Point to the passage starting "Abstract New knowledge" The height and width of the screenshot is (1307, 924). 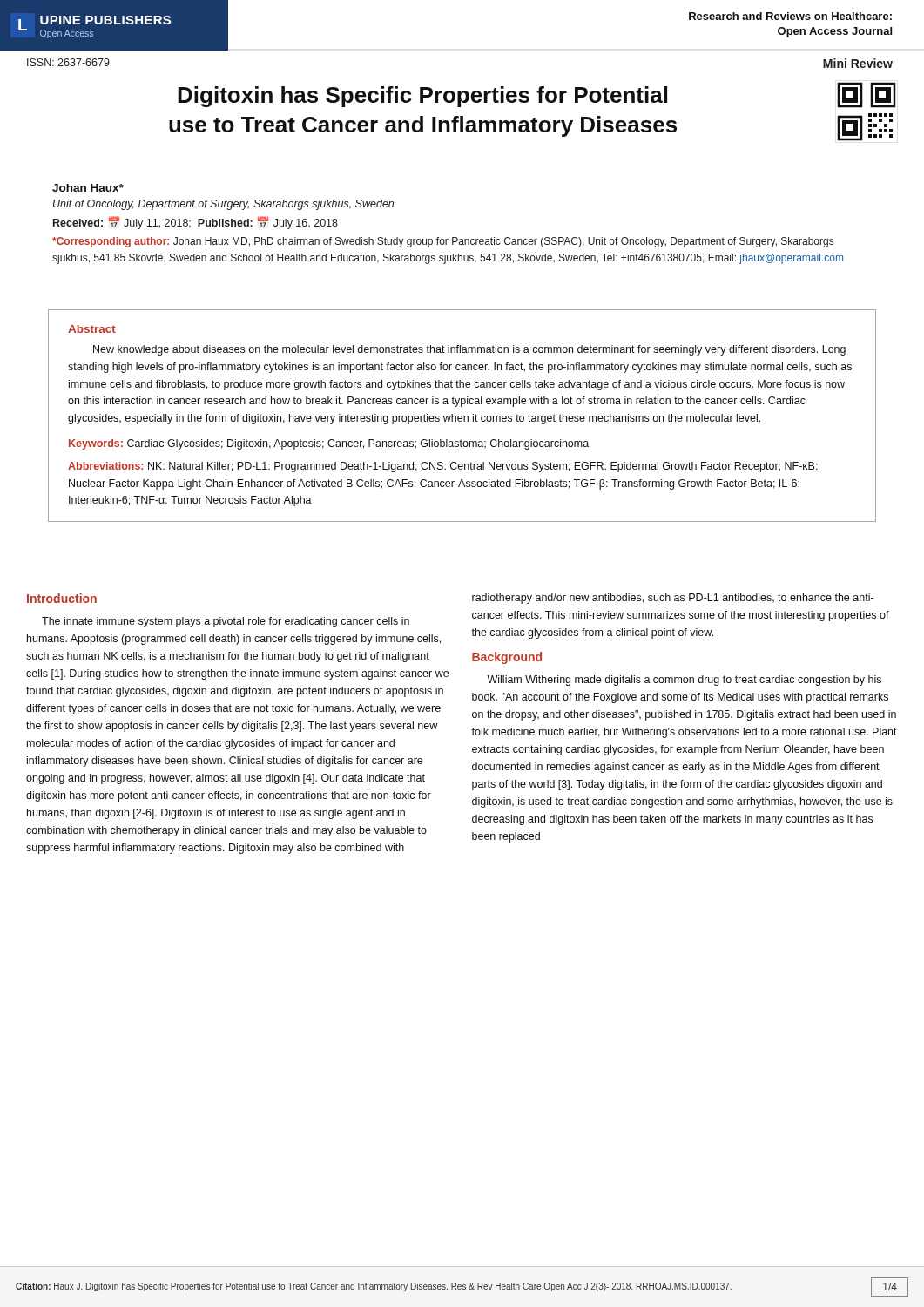(462, 416)
